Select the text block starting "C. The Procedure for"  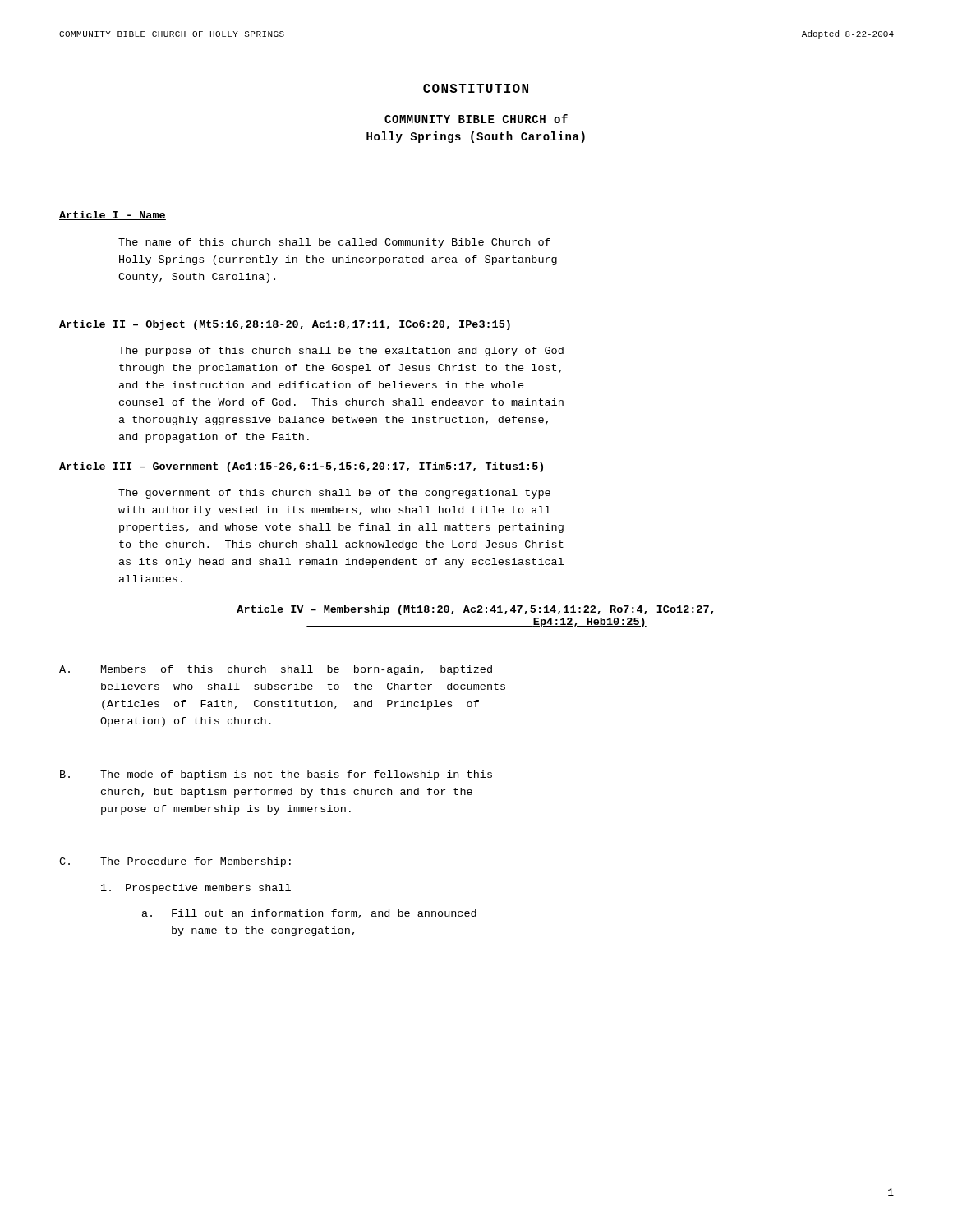pyautogui.click(x=175, y=862)
